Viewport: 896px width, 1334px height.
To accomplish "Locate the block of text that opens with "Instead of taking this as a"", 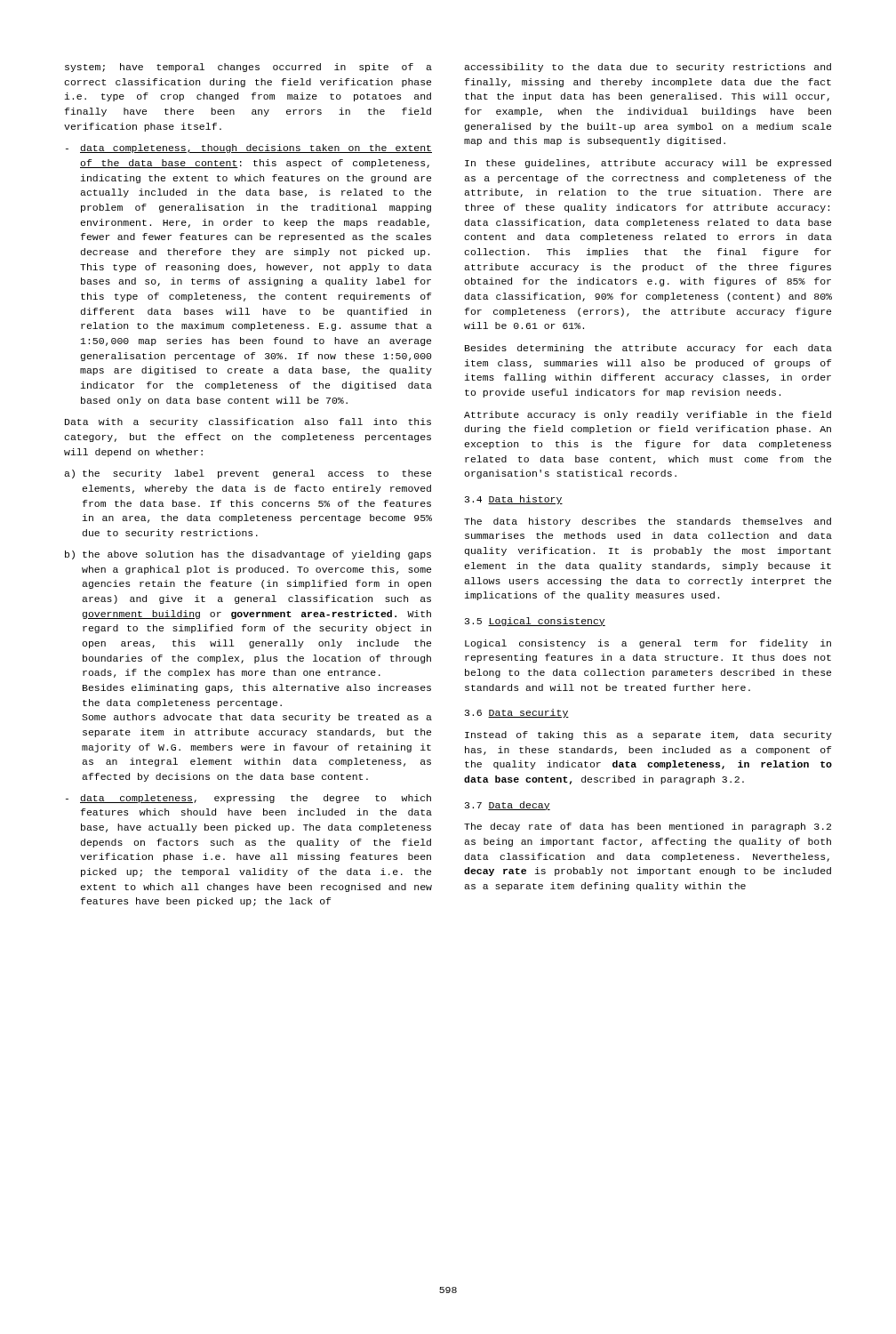I will click(648, 758).
